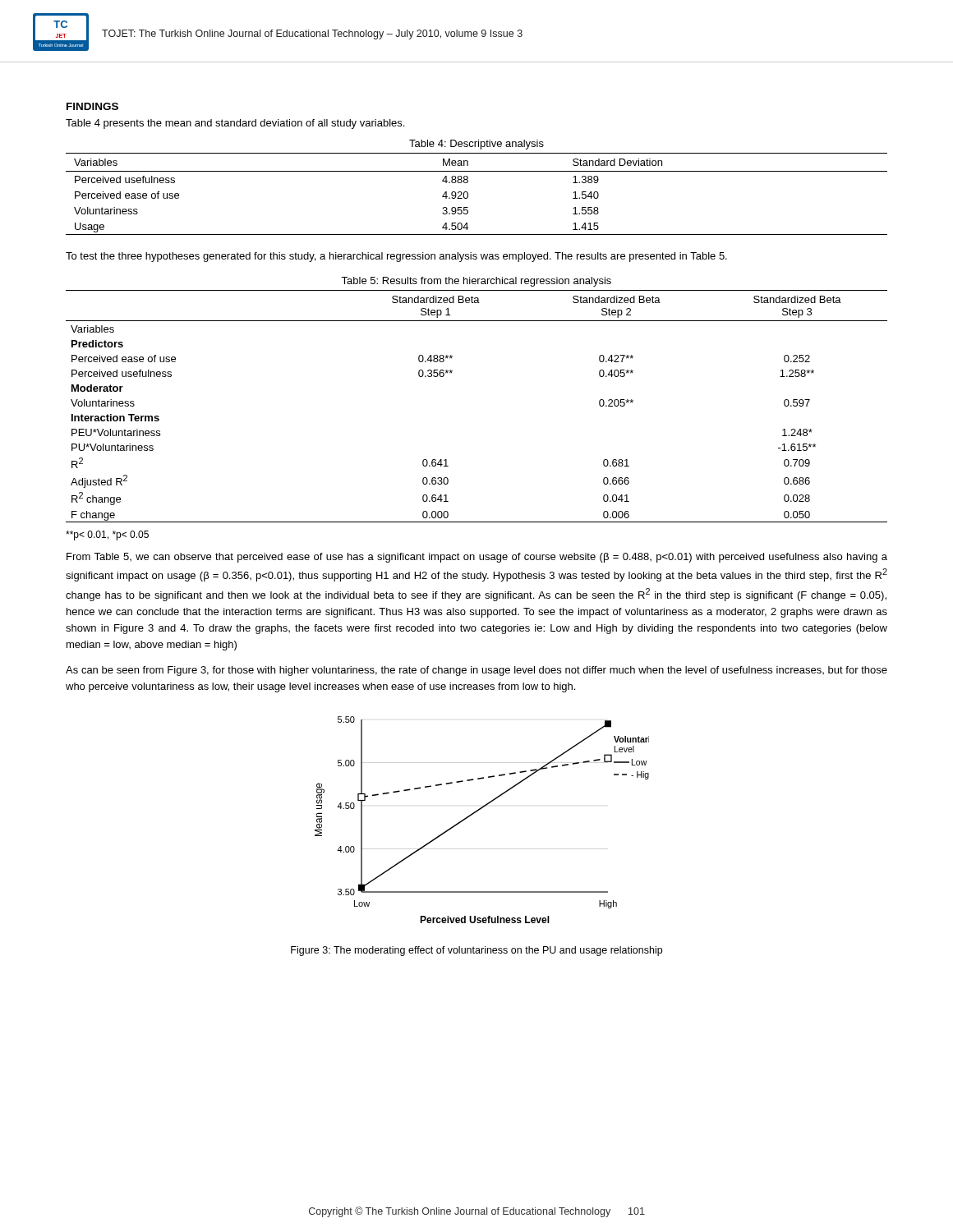Screen dimensions: 1232x953
Task: Find the table that mentions "Standard Deviation"
Action: [476, 186]
